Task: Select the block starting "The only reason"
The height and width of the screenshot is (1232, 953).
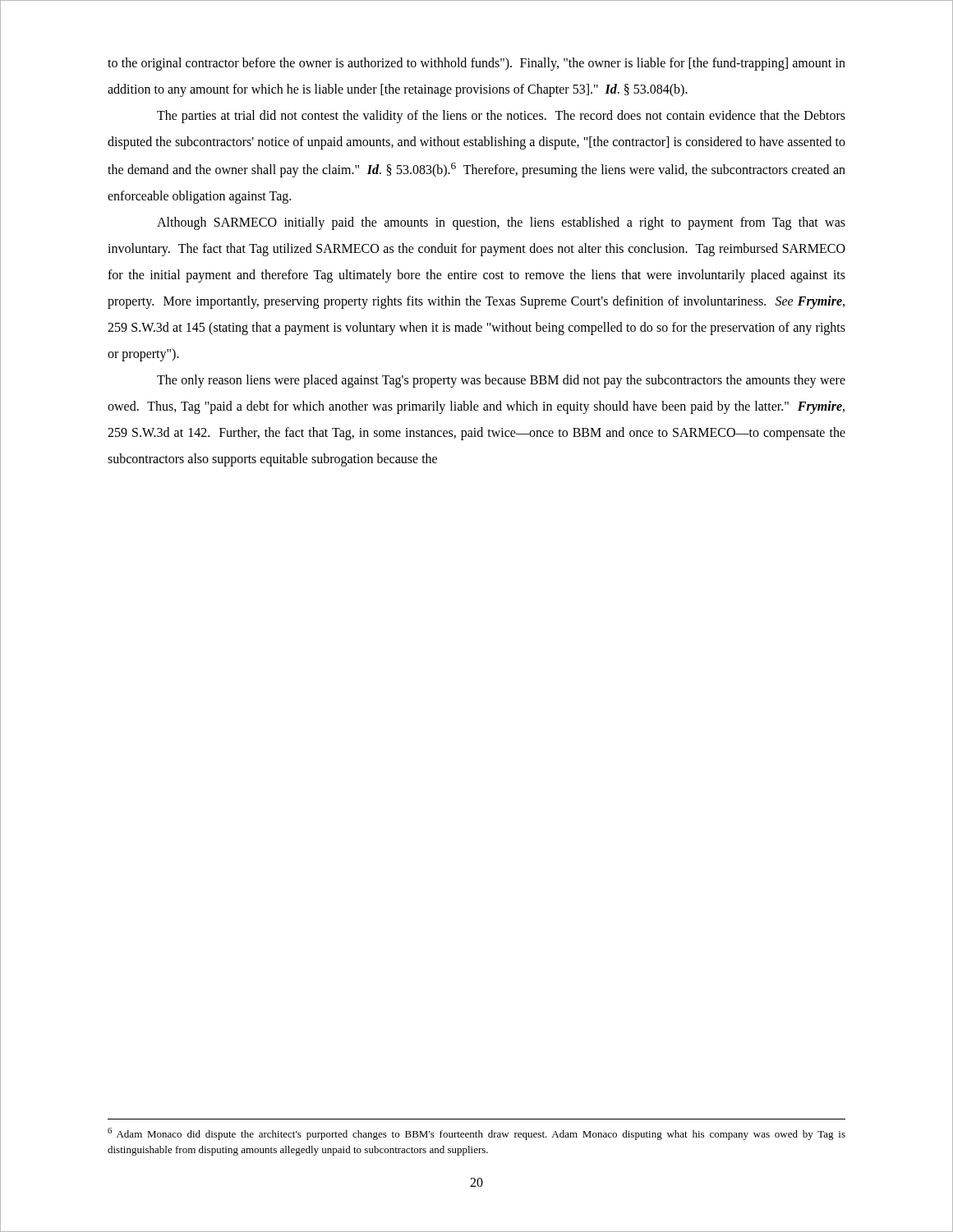Action: (x=476, y=420)
